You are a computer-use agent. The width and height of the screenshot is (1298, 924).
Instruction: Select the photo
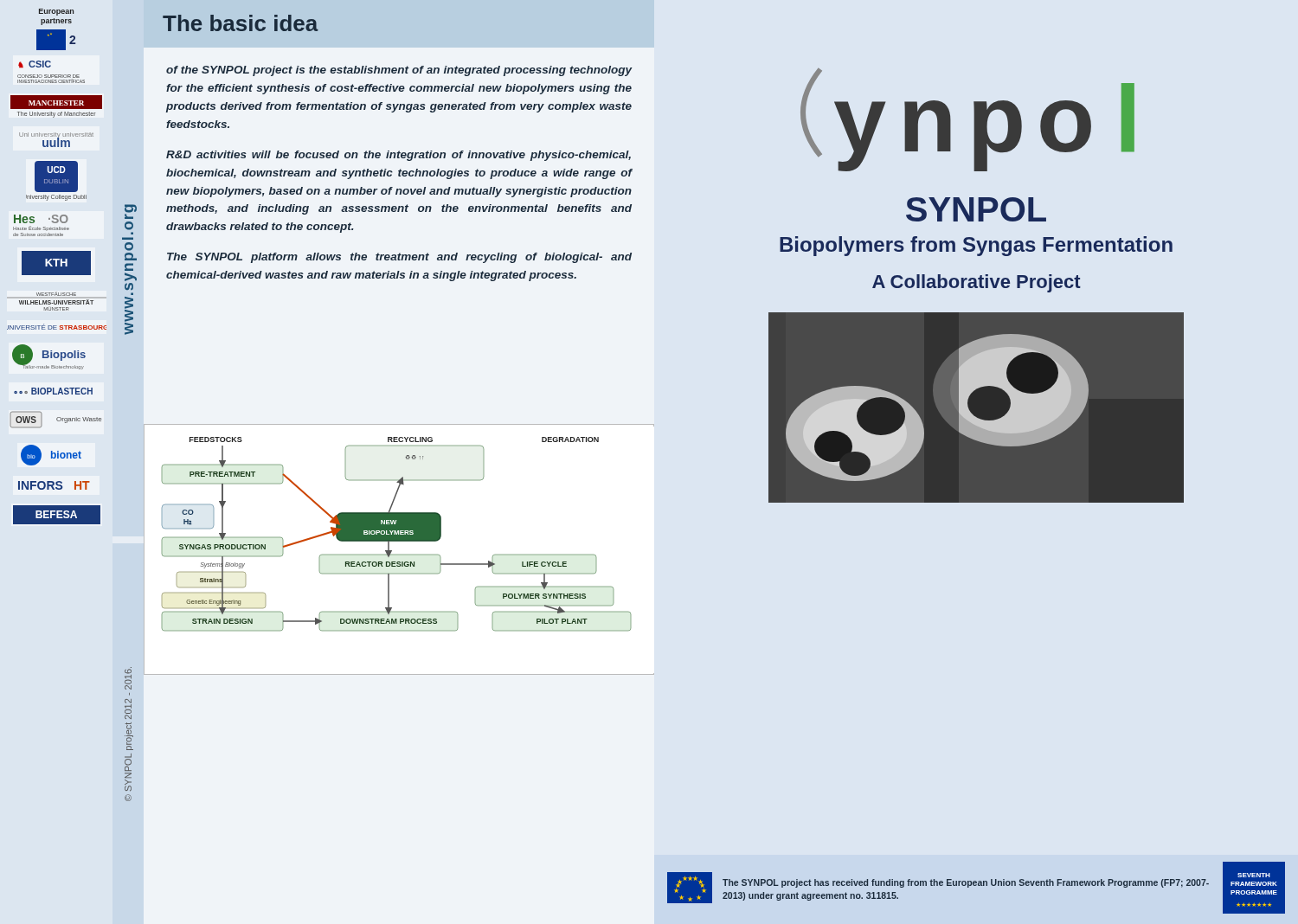click(x=976, y=407)
